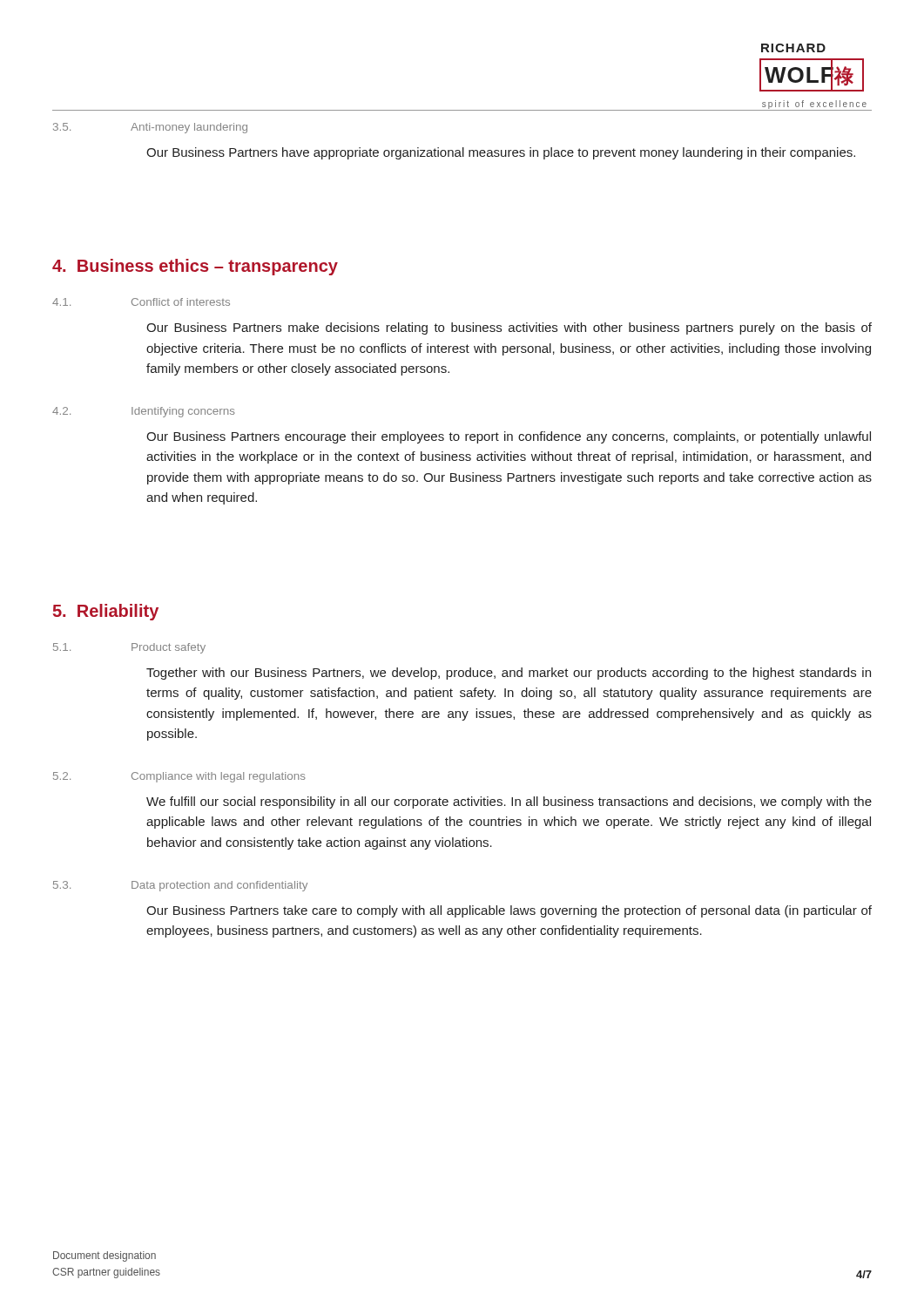Select the element starting "4.1. Conflict of interests"
Viewport: 924px width, 1307px height.
pyautogui.click(x=141, y=302)
